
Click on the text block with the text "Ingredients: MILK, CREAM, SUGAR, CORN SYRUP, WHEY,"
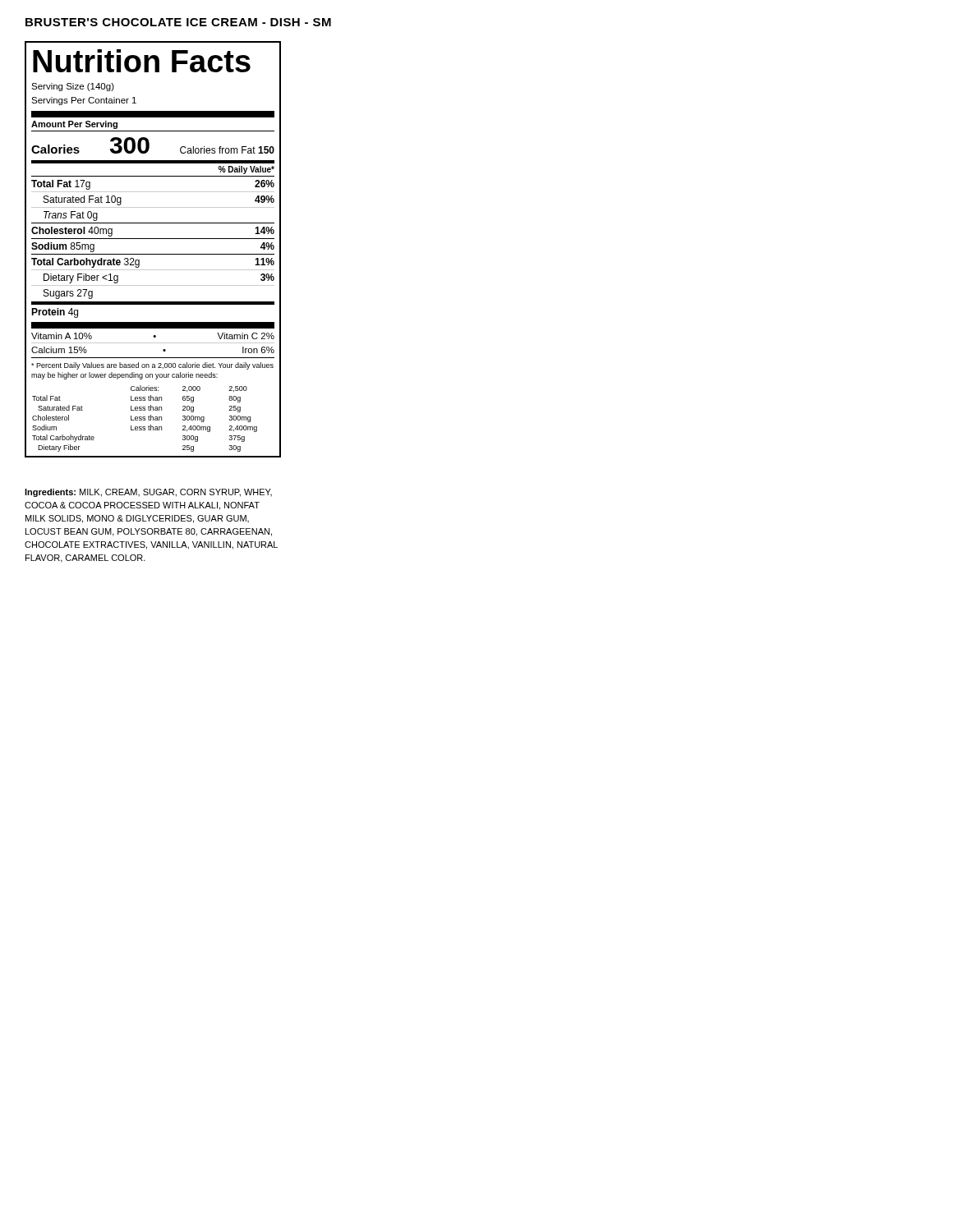pyautogui.click(x=151, y=525)
